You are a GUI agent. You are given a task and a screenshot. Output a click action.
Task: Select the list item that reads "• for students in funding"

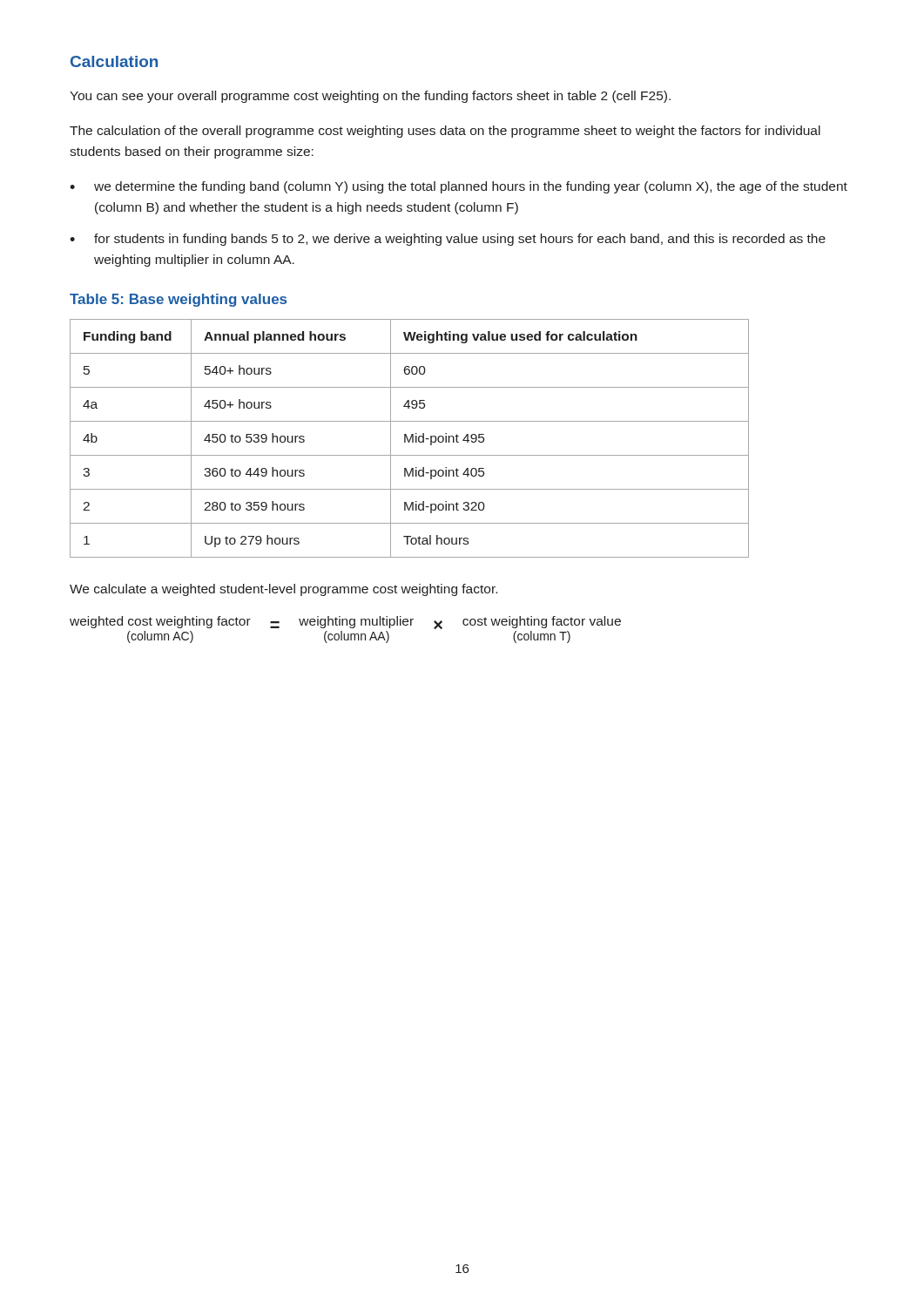click(x=462, y=249)
